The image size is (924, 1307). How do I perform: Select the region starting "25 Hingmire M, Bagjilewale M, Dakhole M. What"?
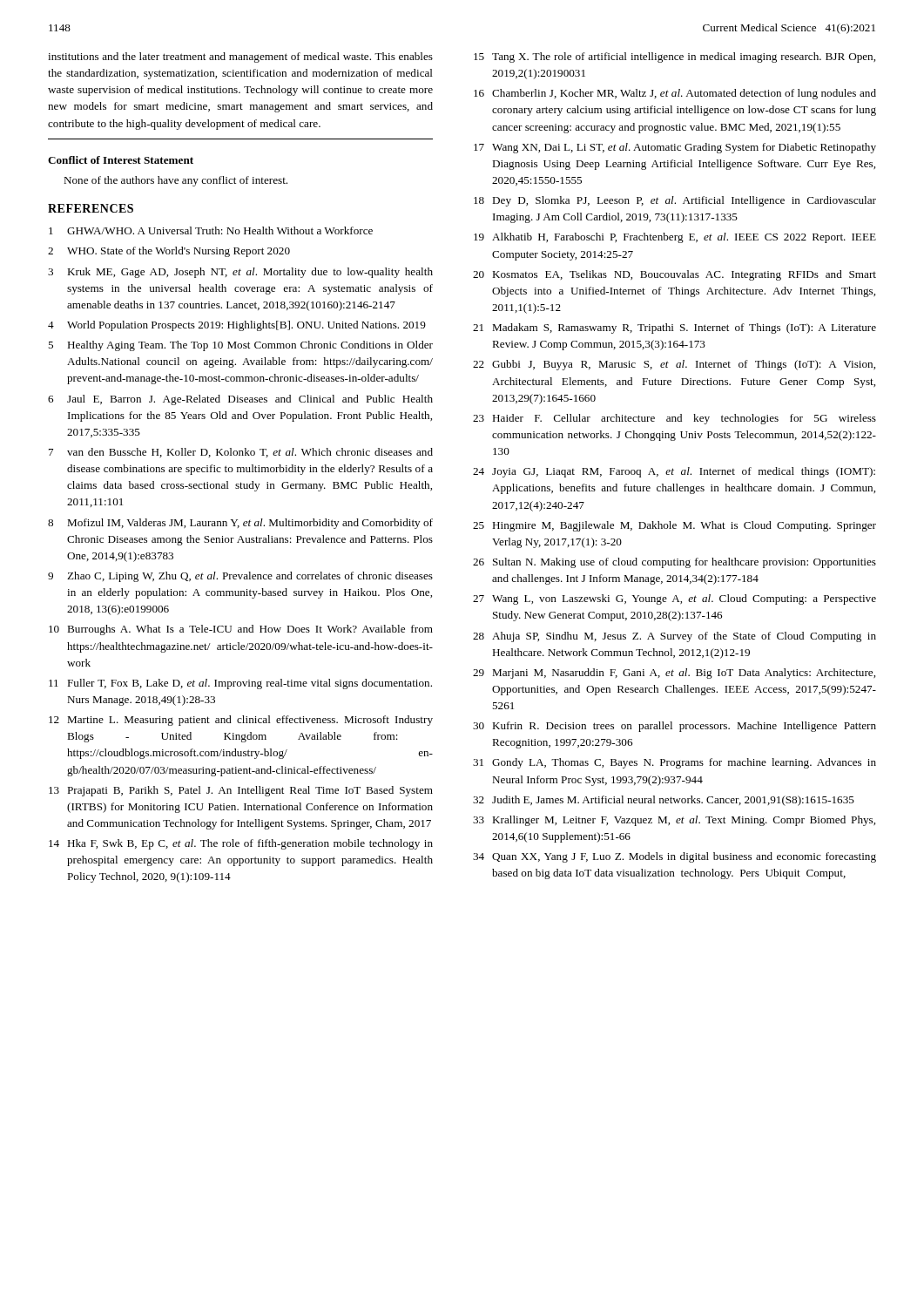pos(675,533)
